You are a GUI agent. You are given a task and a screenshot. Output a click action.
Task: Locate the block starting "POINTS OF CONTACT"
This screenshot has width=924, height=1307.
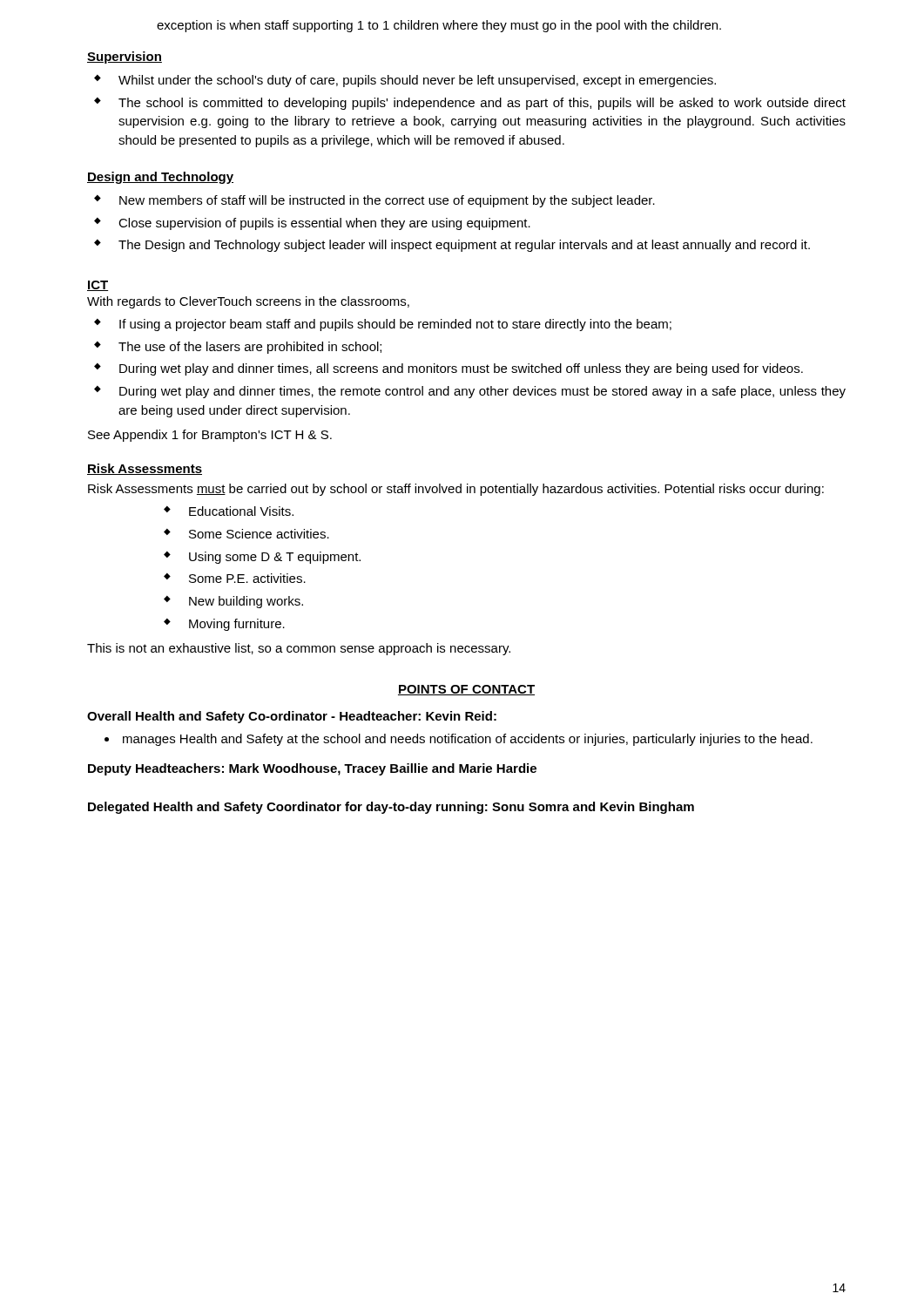[466, 689]
